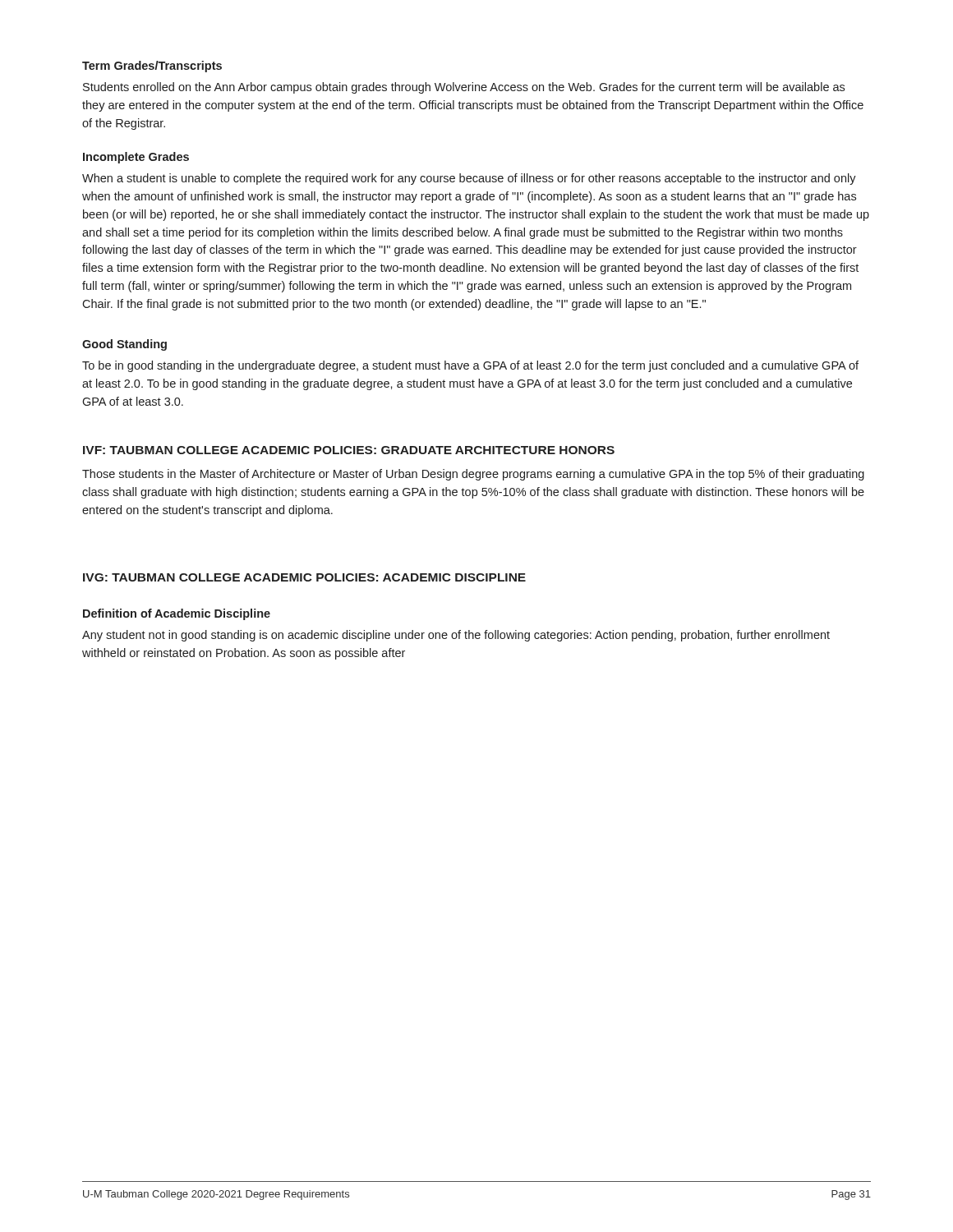Screen dimensions: 1232x953
Task: Locate the section header that reads "Good Standing"
Action: (x=125, y=344)
